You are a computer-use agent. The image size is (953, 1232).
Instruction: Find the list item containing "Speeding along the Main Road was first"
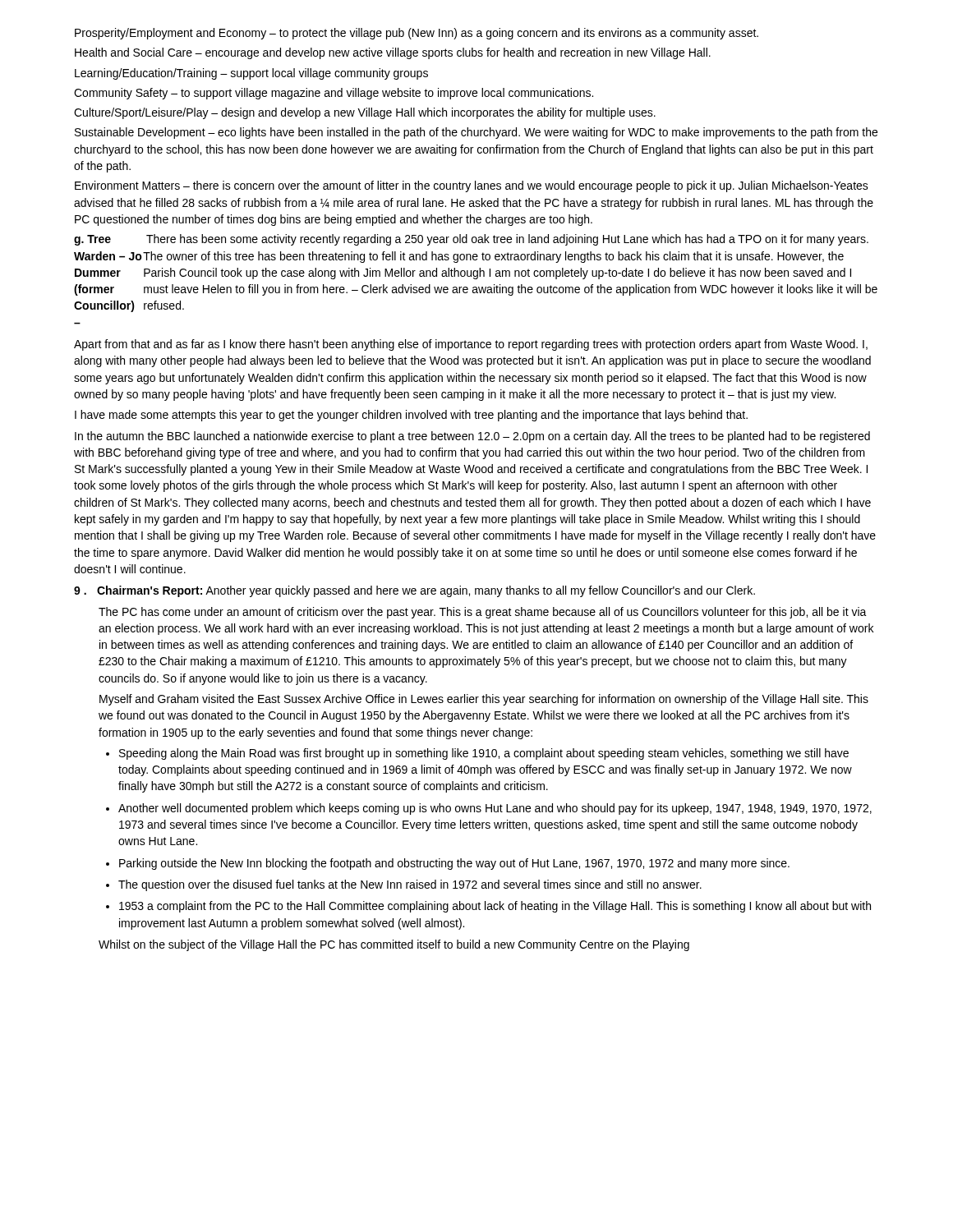[485, 770]
